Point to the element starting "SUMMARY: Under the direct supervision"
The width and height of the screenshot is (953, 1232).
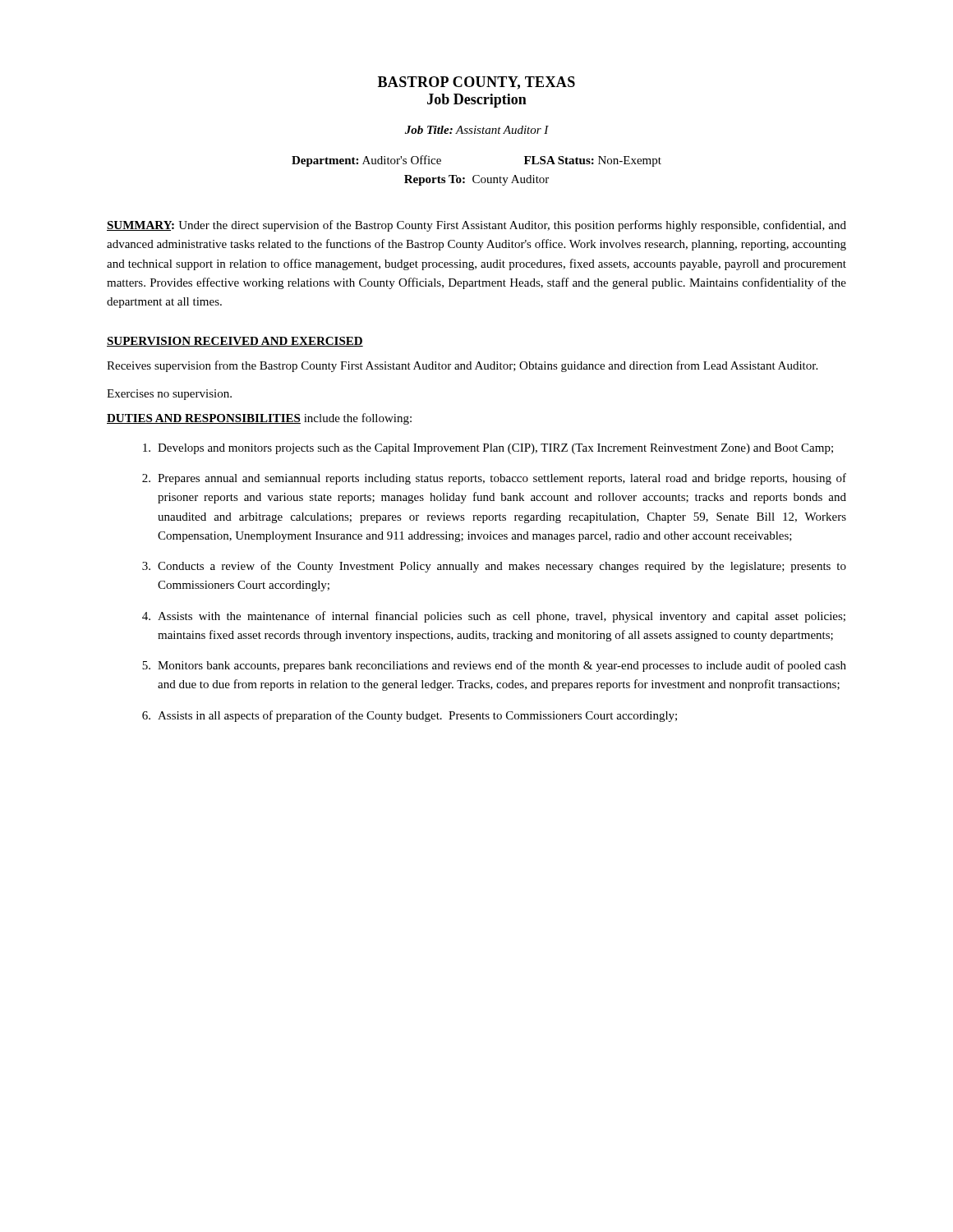tap(476, 263)
